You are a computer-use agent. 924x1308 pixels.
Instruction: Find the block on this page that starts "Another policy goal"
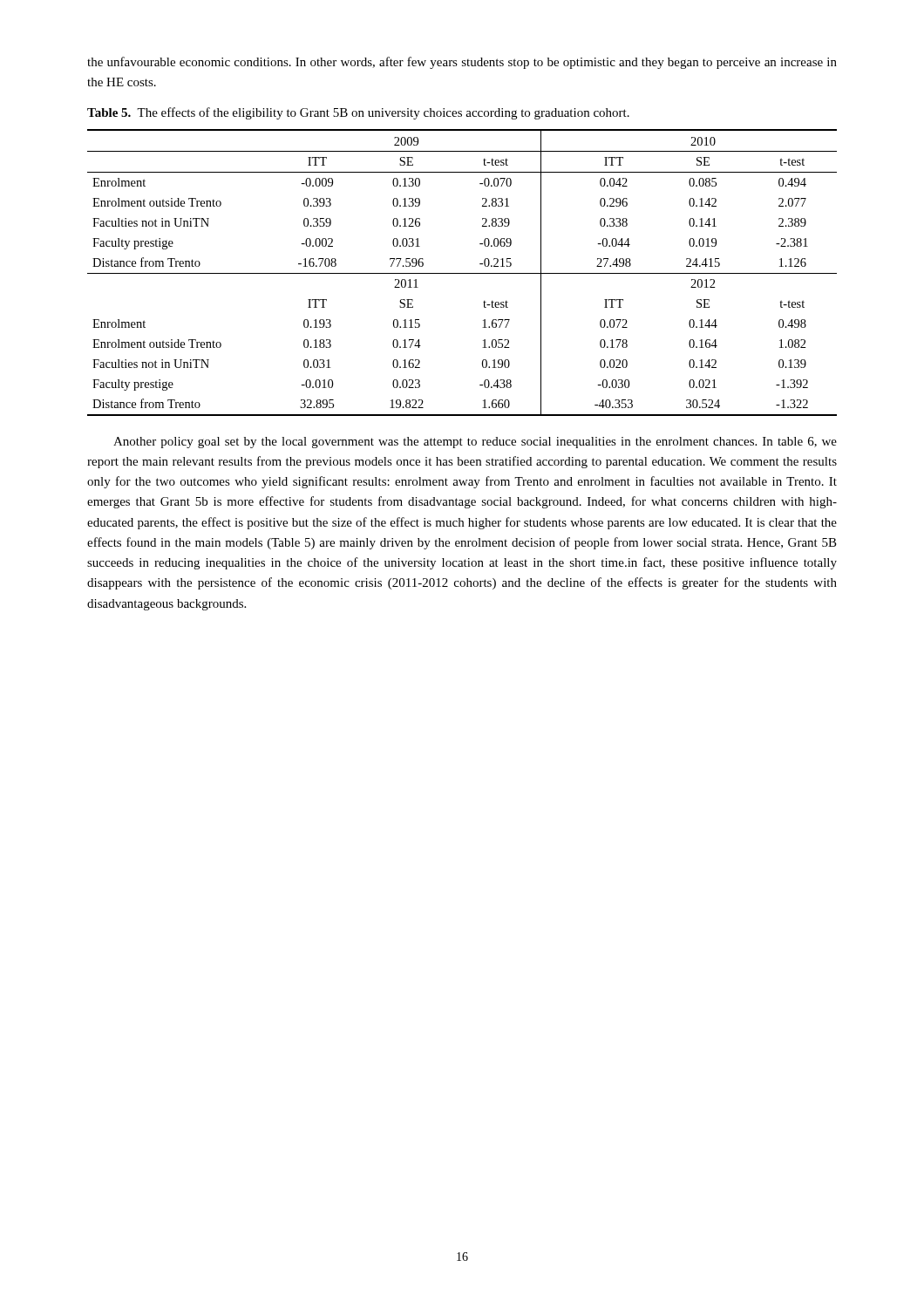pyautogui.click(x=462, y=522)
